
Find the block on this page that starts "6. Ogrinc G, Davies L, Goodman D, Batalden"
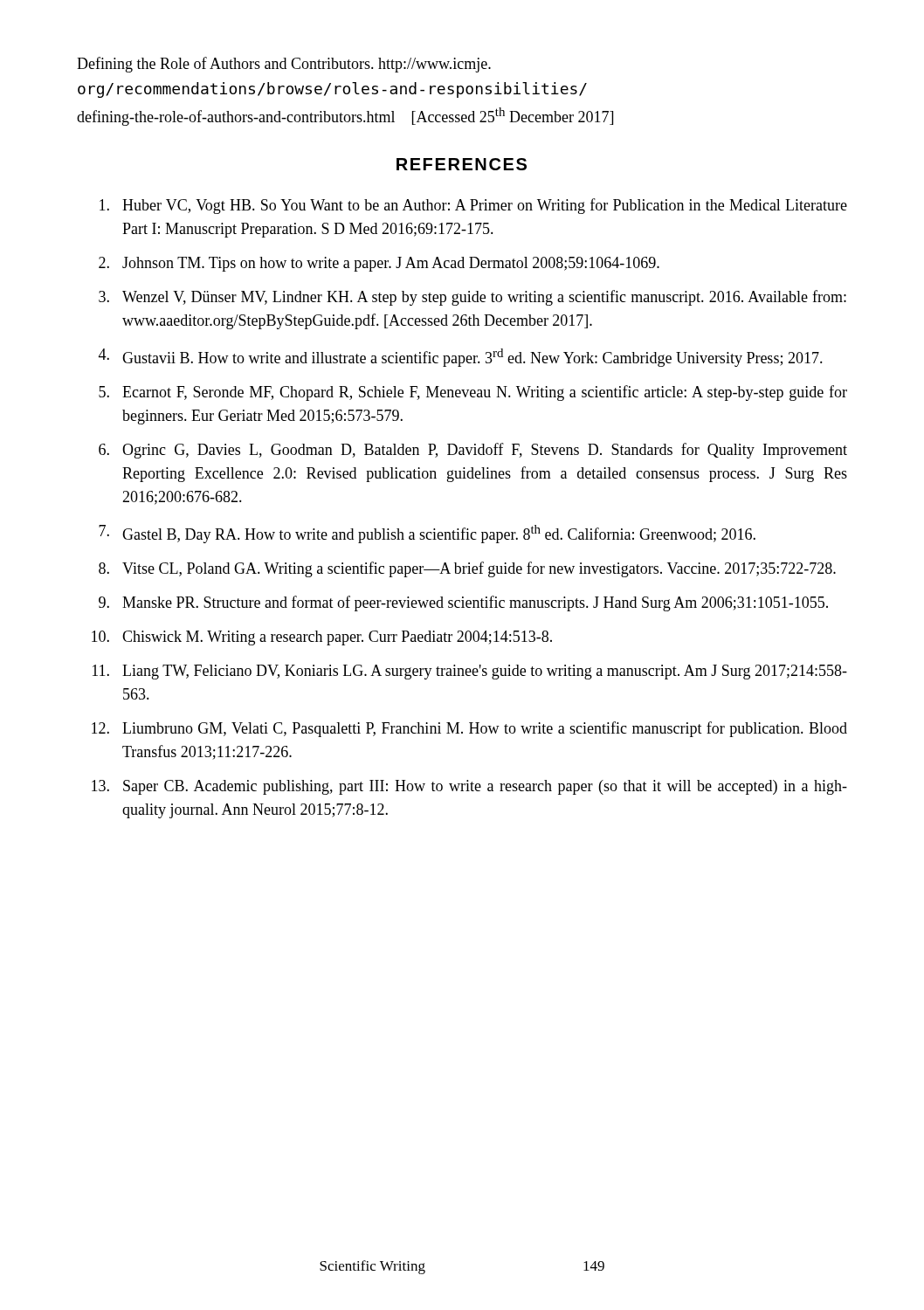pyautogui.click(x=462, y=473)
